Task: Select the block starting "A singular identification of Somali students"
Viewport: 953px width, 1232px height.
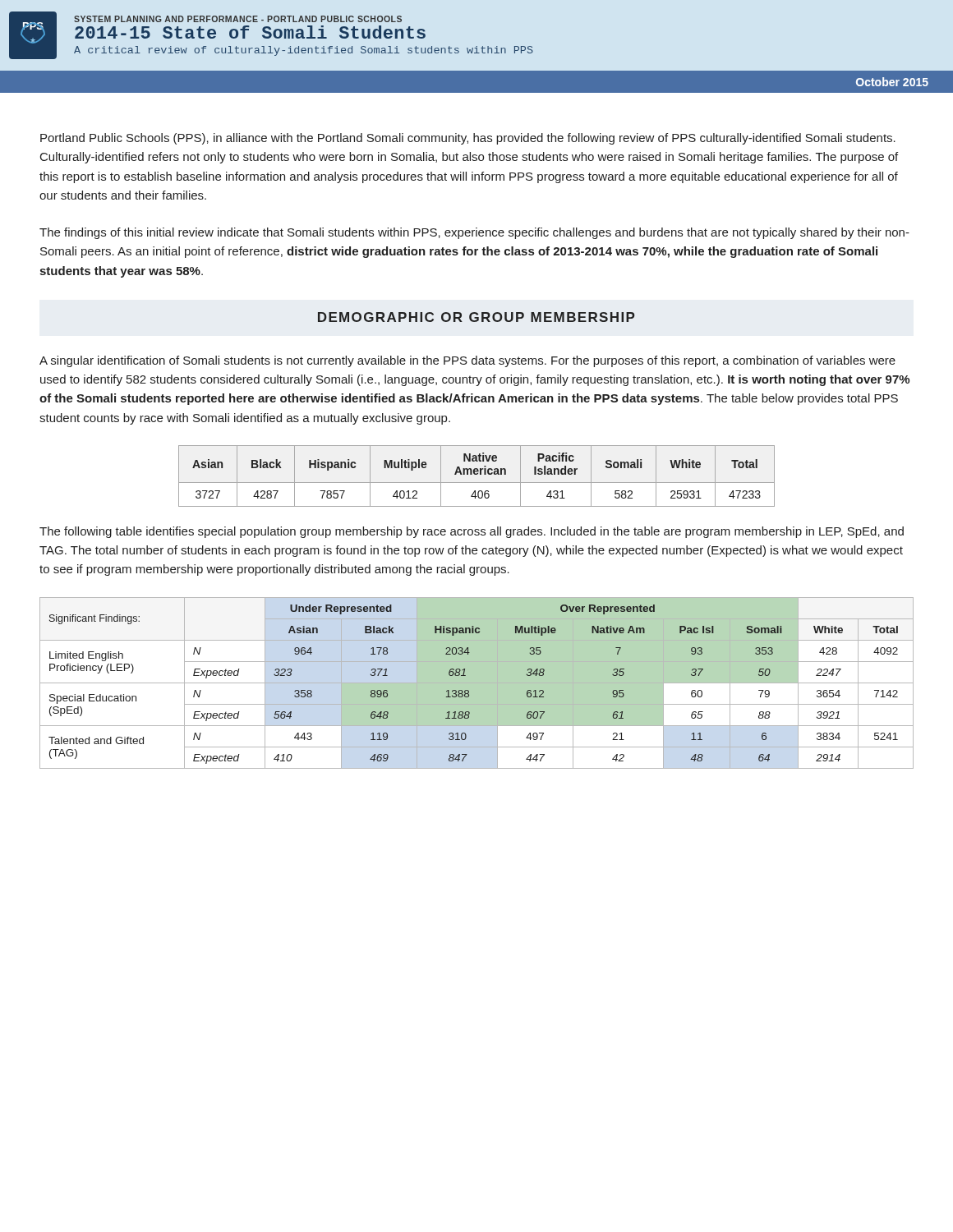Action: (x=475, y=389)
